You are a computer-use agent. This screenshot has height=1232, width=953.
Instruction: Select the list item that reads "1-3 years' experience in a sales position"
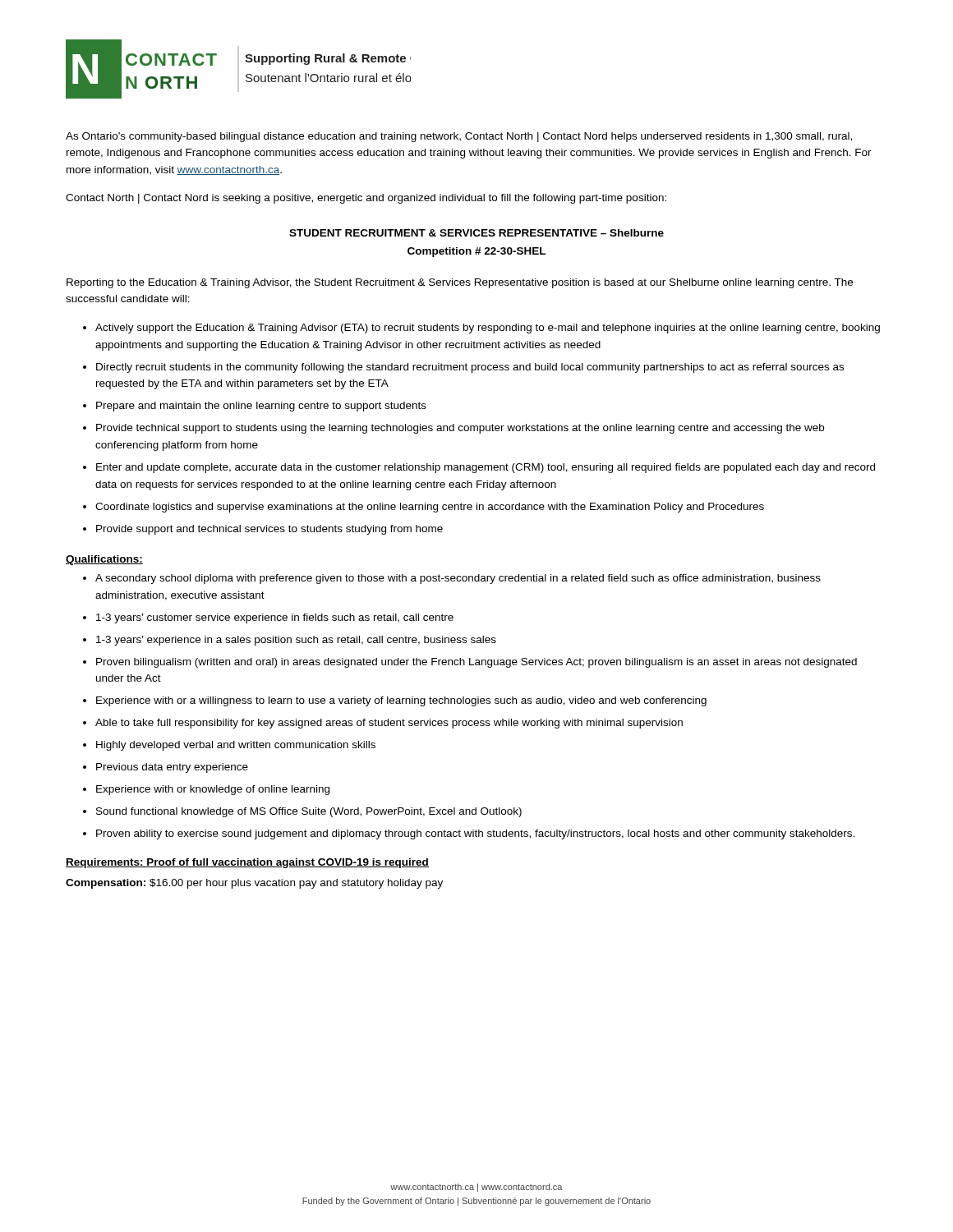[296, 639]
